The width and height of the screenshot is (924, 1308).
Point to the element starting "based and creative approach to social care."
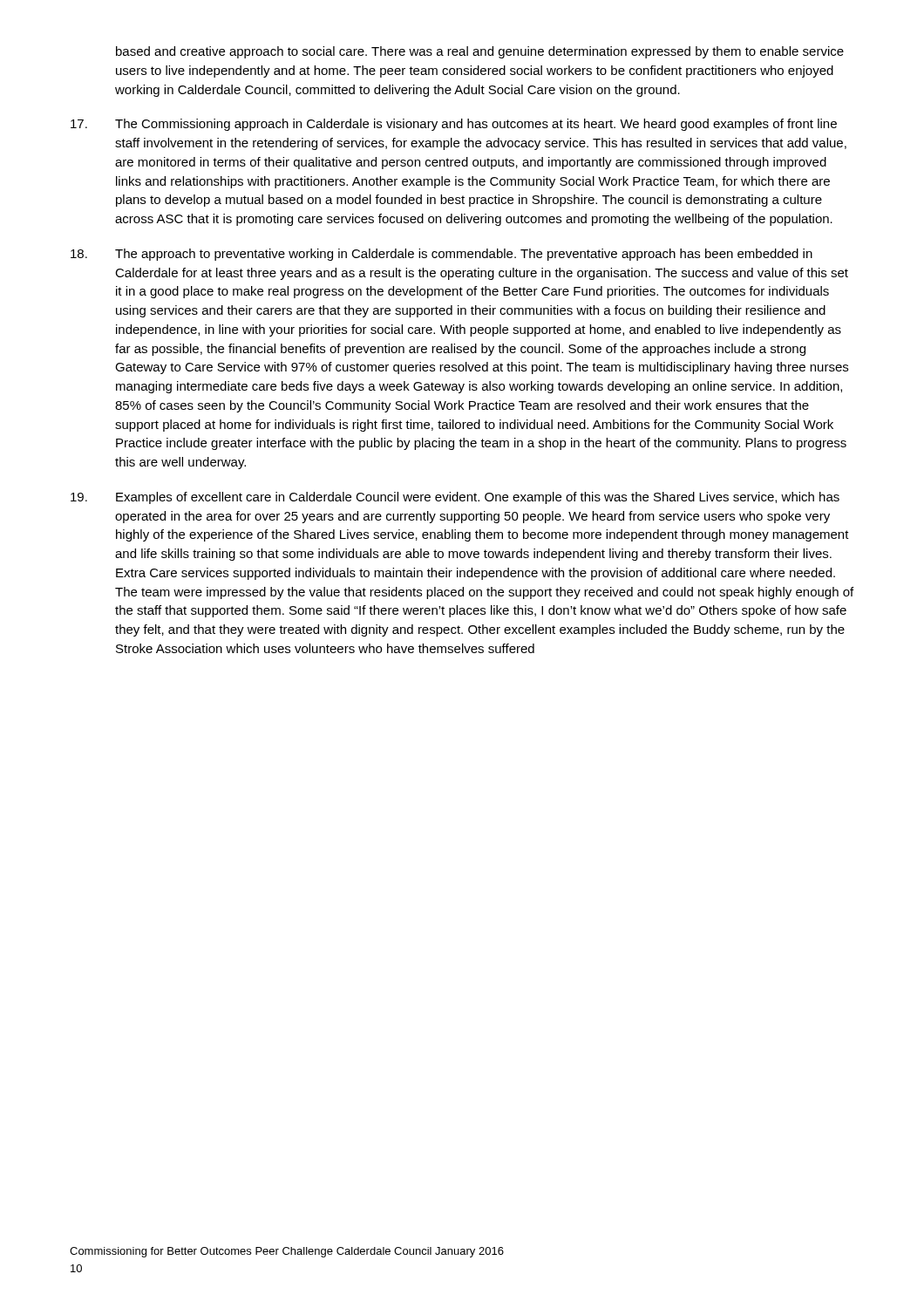pos(479,70)
